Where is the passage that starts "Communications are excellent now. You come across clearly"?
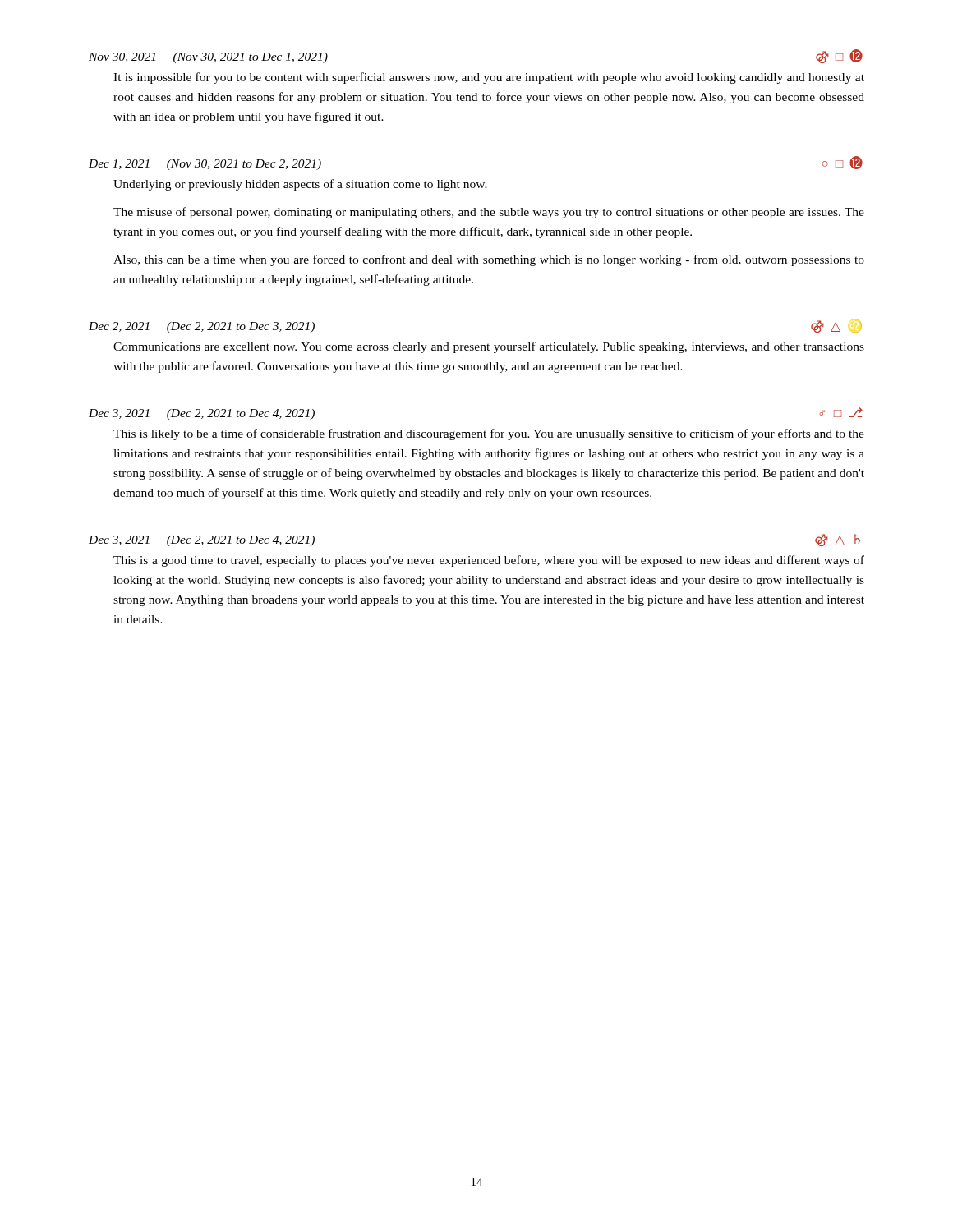The height and width of the screenshot is (1232, 953). [x=489, y=357]
